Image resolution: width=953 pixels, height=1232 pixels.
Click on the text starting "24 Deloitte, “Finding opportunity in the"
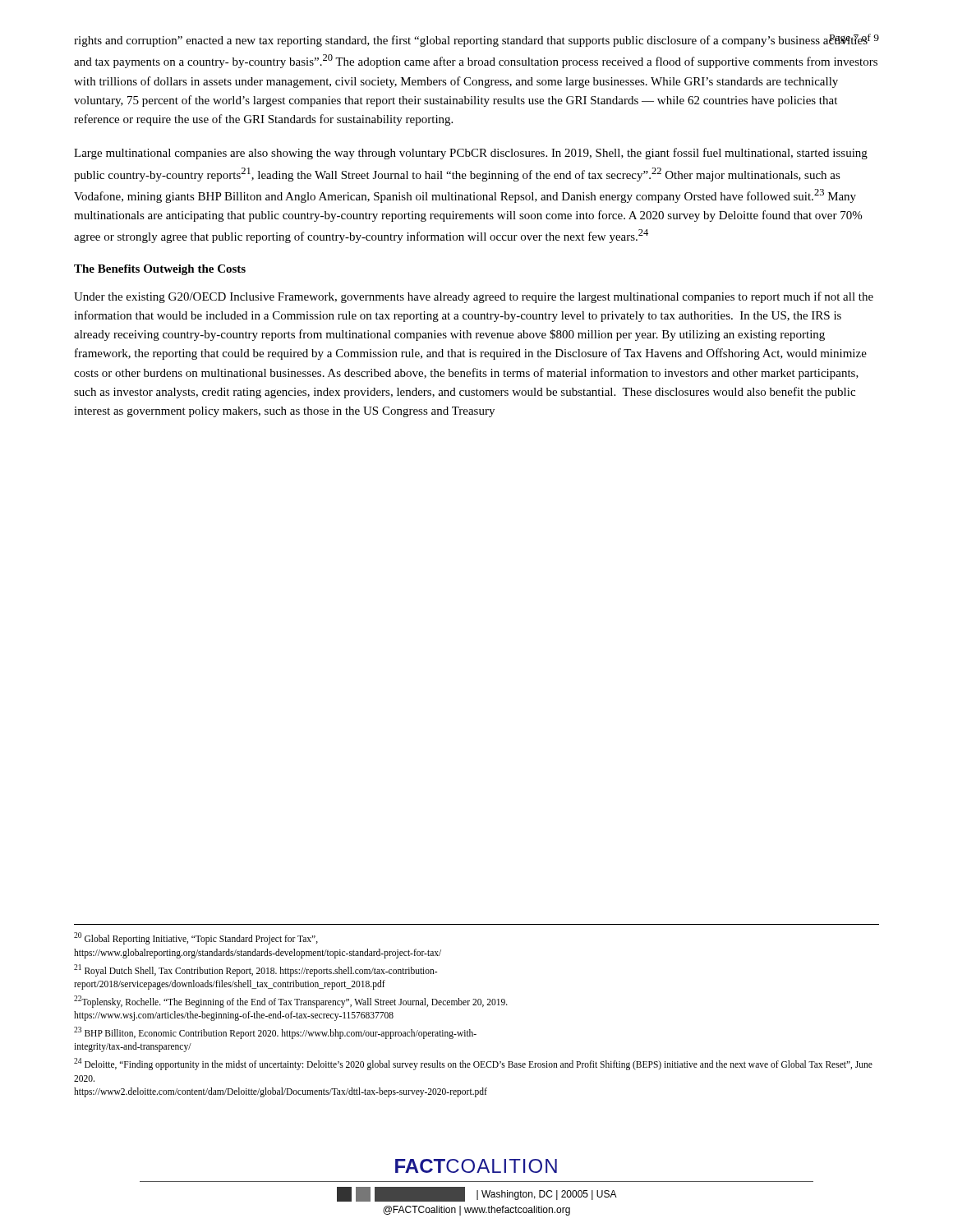click(473, 1077)
